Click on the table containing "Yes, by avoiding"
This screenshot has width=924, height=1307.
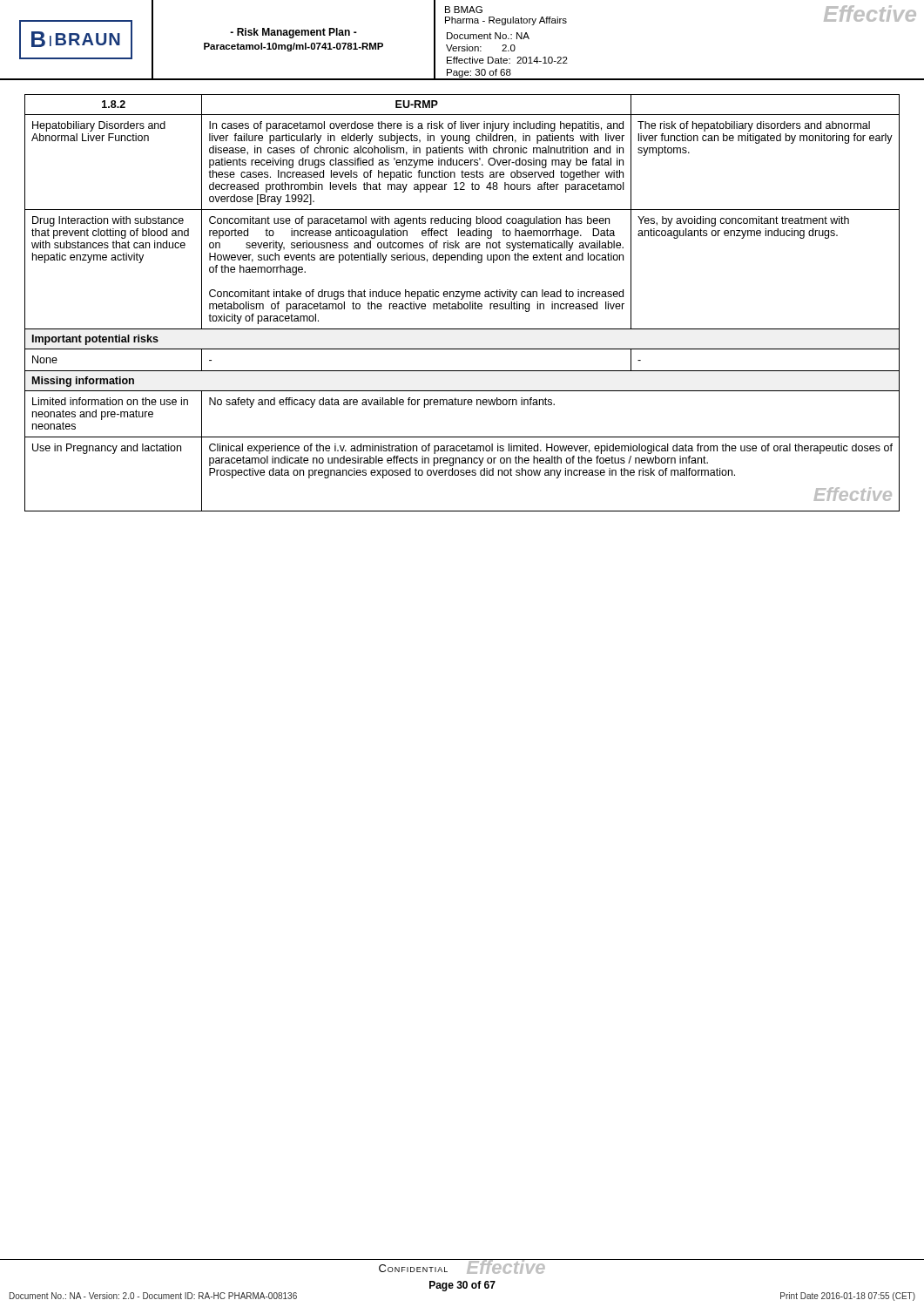(x=462, y=303)
